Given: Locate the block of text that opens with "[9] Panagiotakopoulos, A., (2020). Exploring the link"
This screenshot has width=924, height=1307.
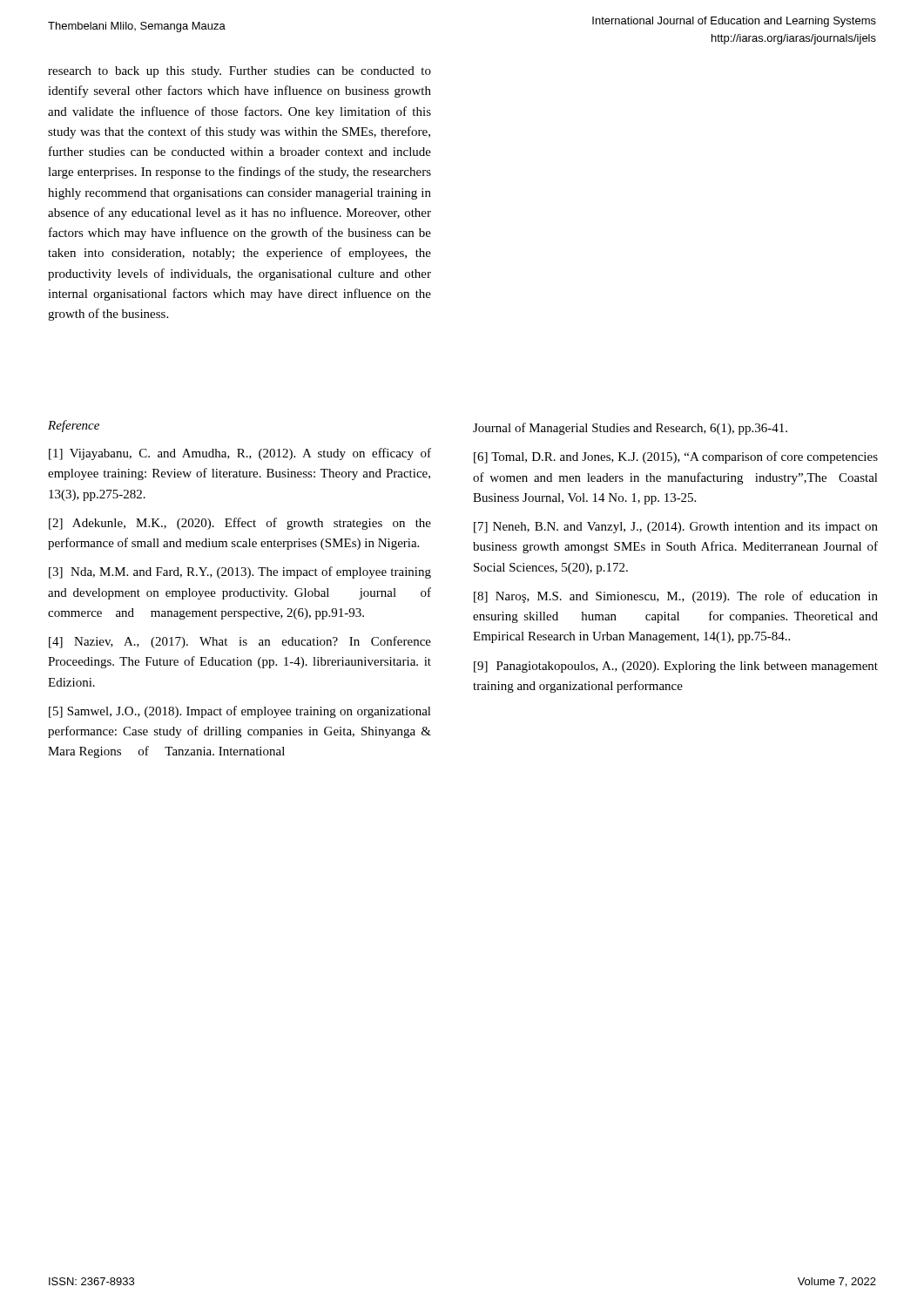Looking at the screenshot, I should [675, 675].
